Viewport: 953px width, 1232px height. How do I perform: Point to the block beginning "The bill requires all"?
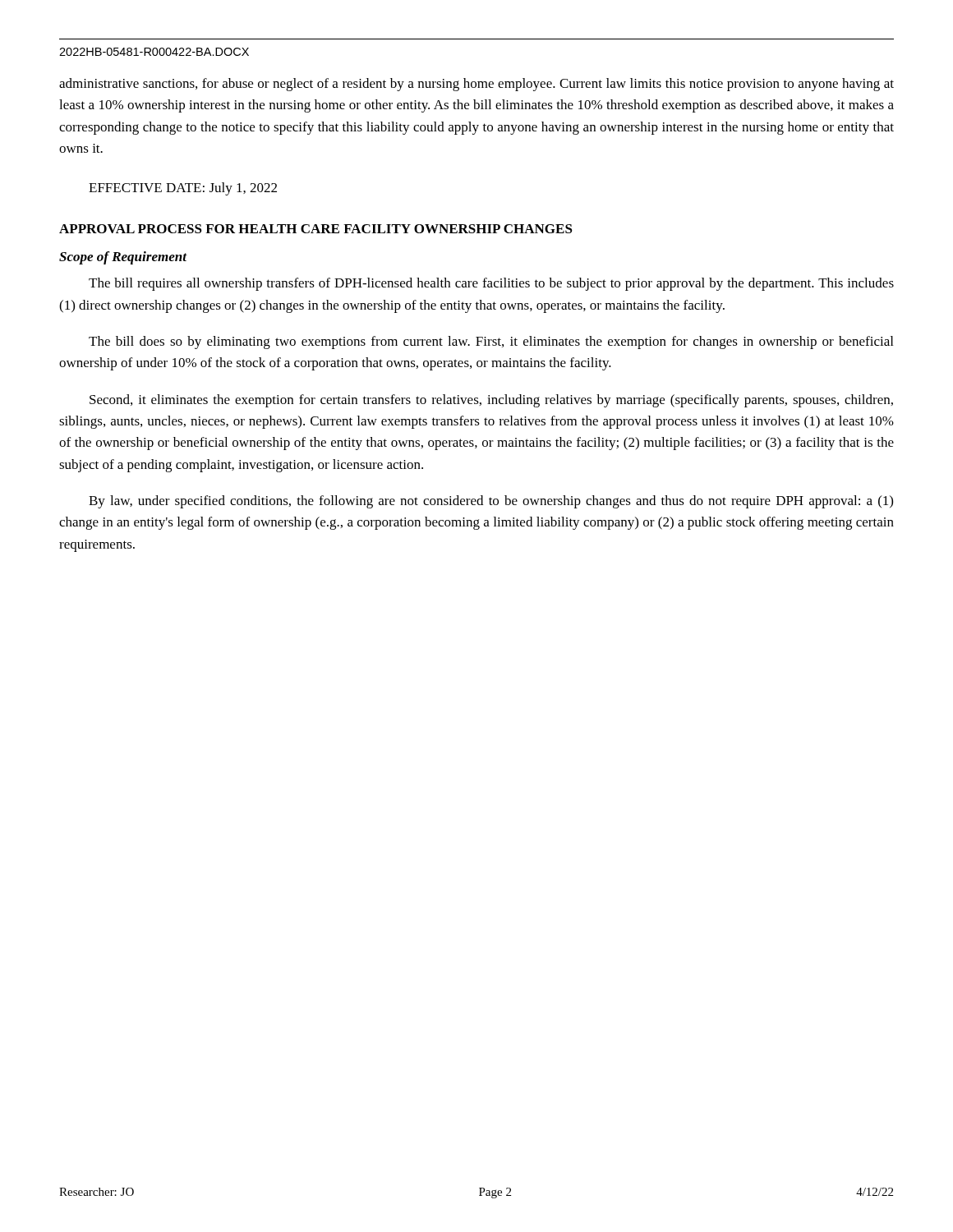pyautogui.click(x=476, y=294)
